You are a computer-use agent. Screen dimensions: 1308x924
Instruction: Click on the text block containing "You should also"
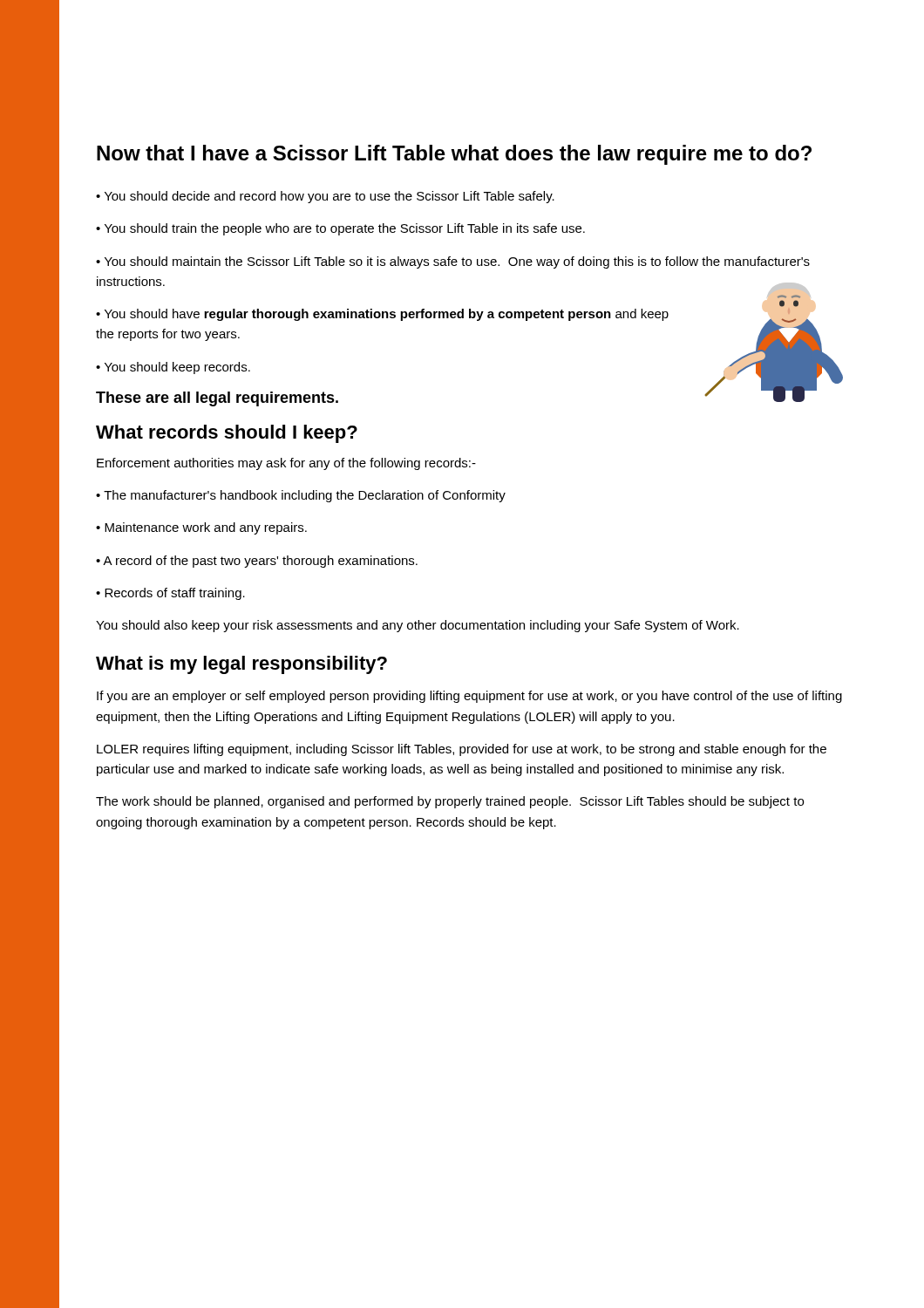pos(418,625)
